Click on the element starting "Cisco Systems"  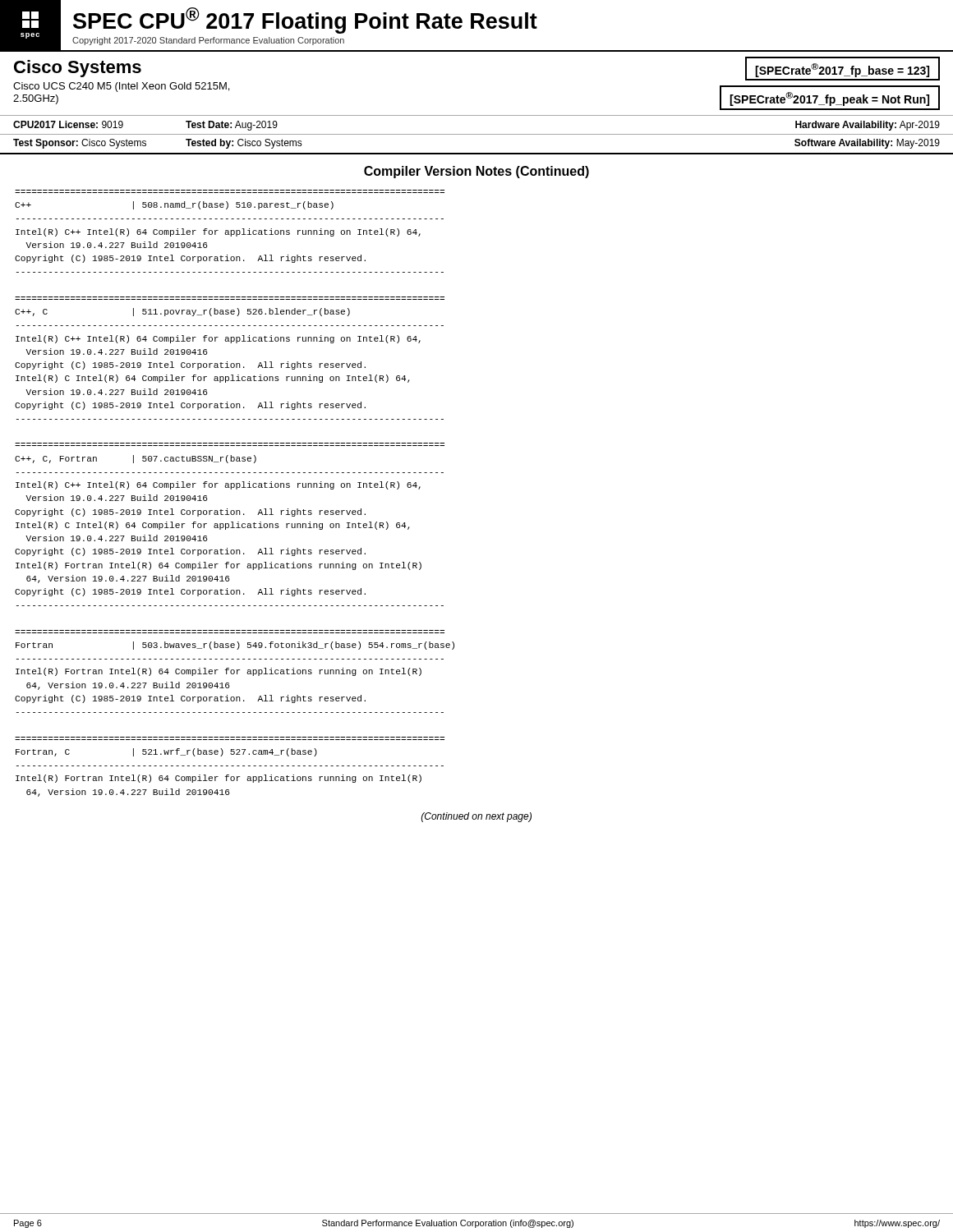coord(77,67)
